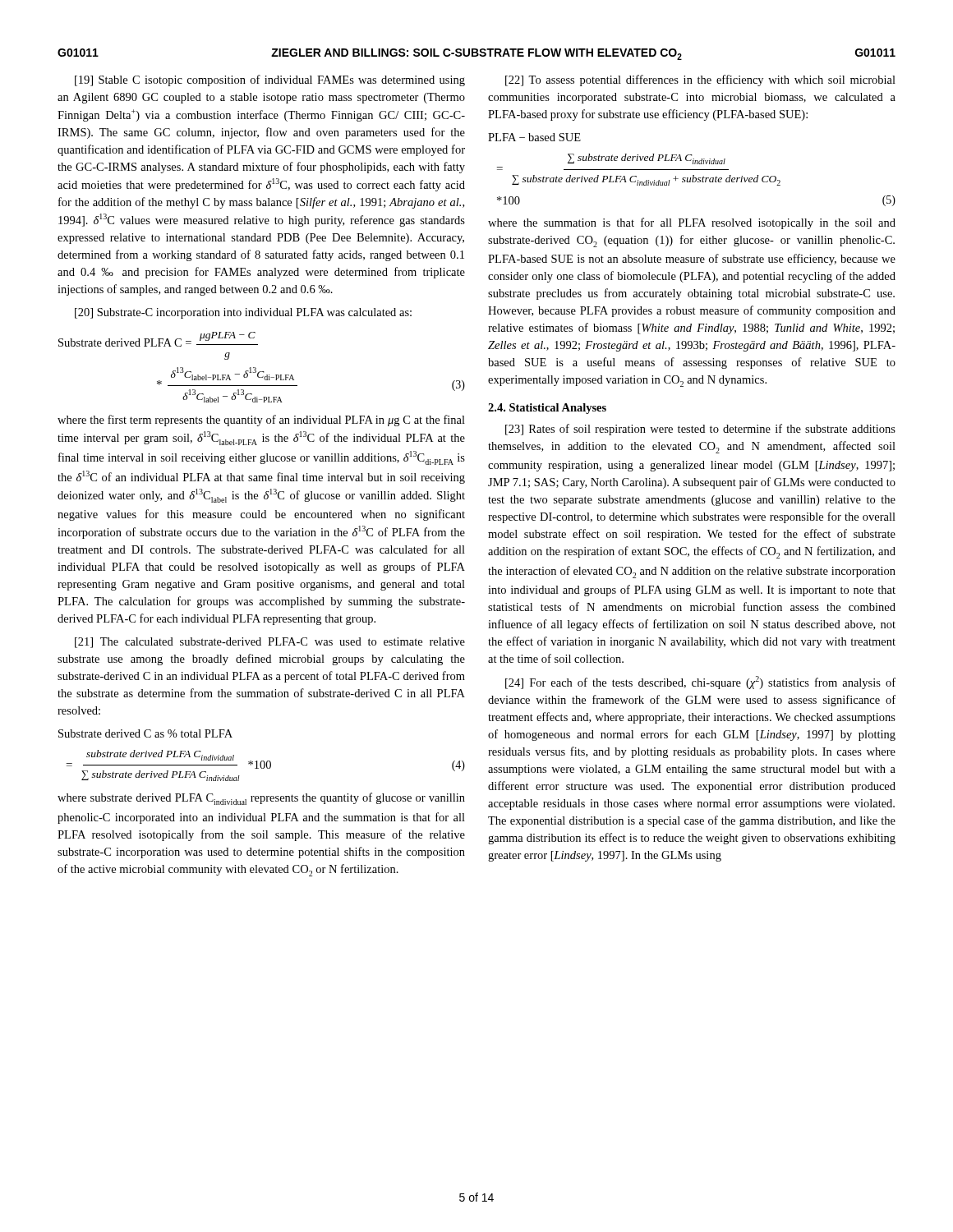This screenshot has height=1232, width=953.
Task: Point to the block beginning "[21] The calculated substrate-derived"
Action: 261,676
